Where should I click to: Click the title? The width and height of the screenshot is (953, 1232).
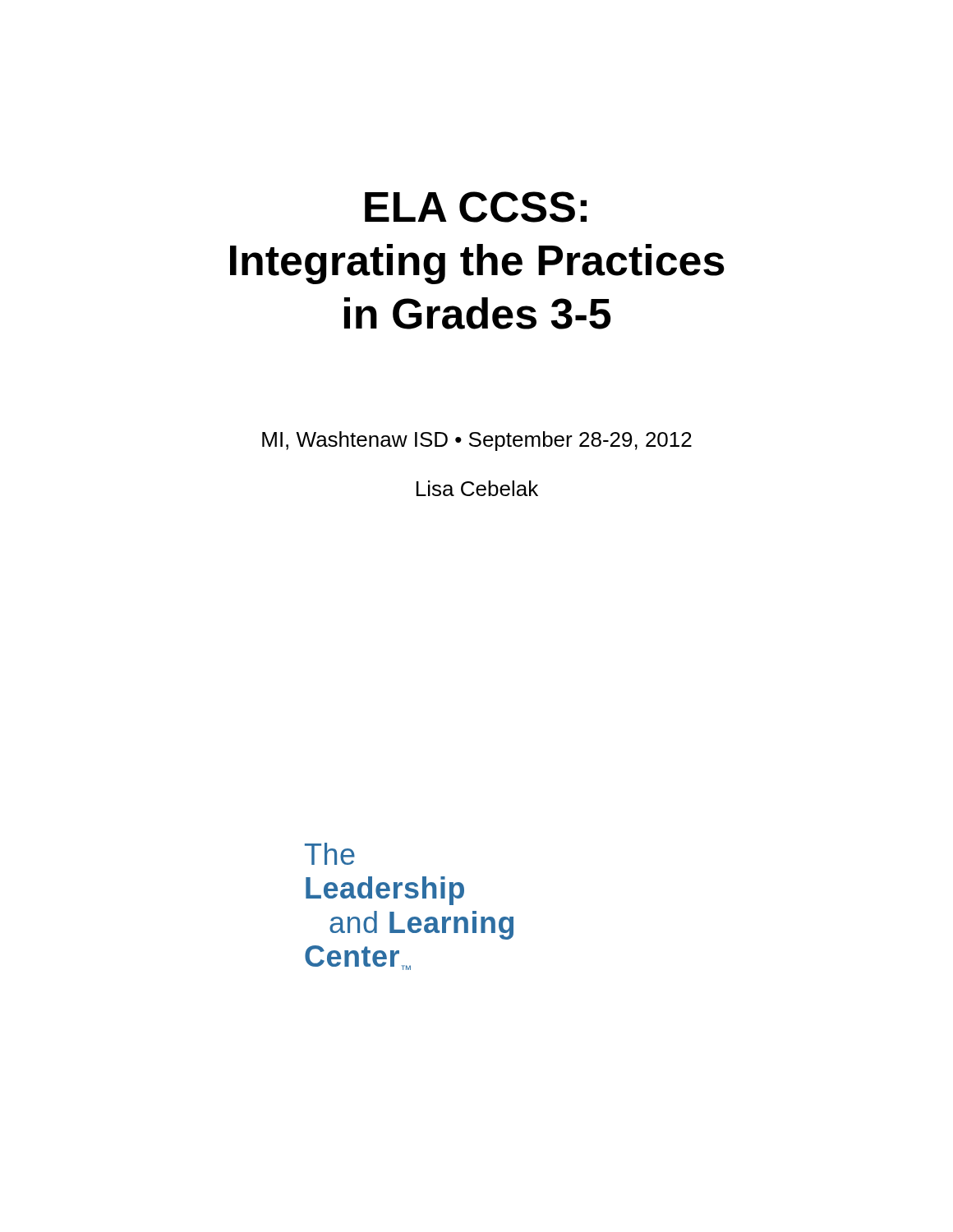476,261
